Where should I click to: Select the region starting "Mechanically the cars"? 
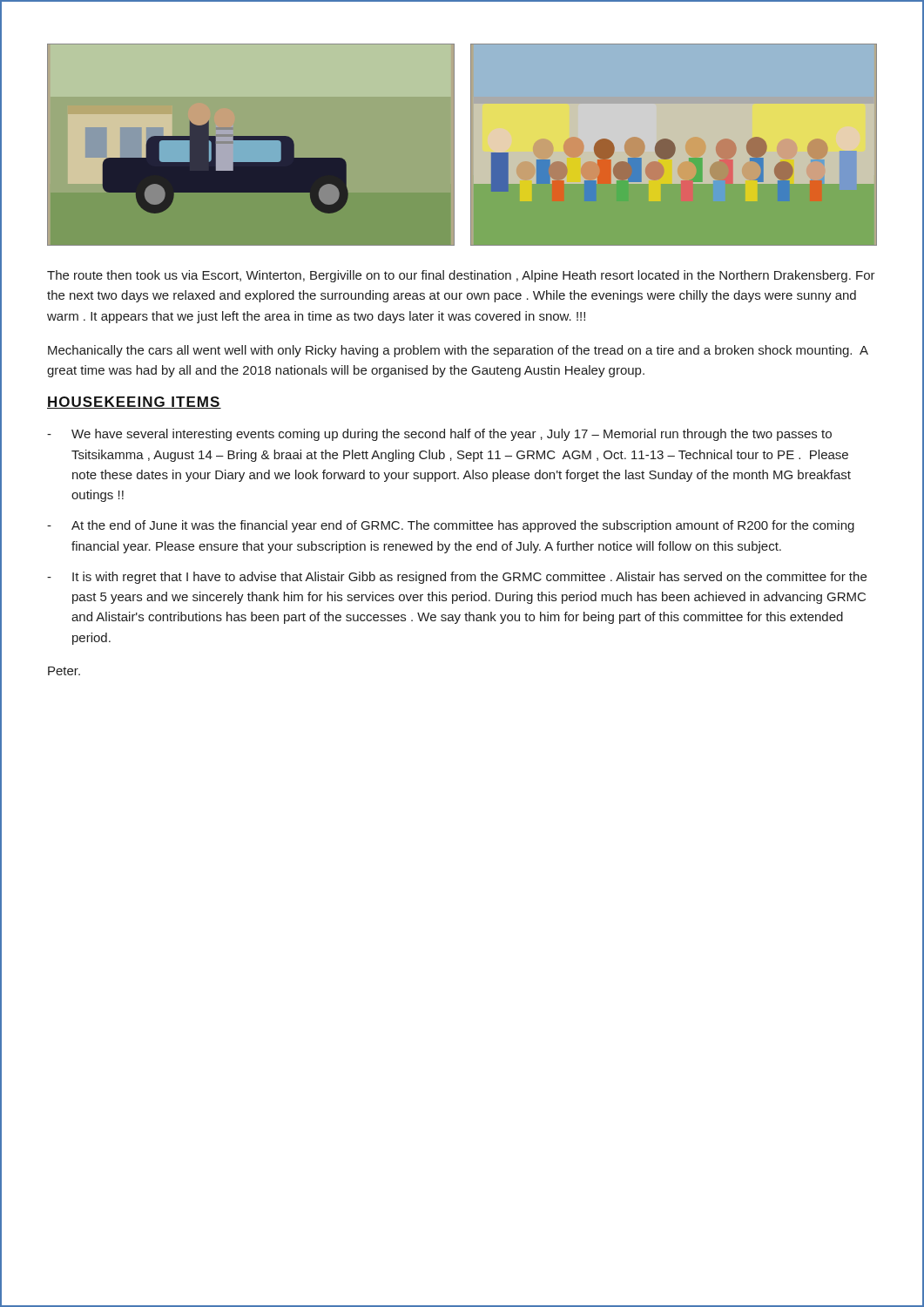[x=457, y=360]
